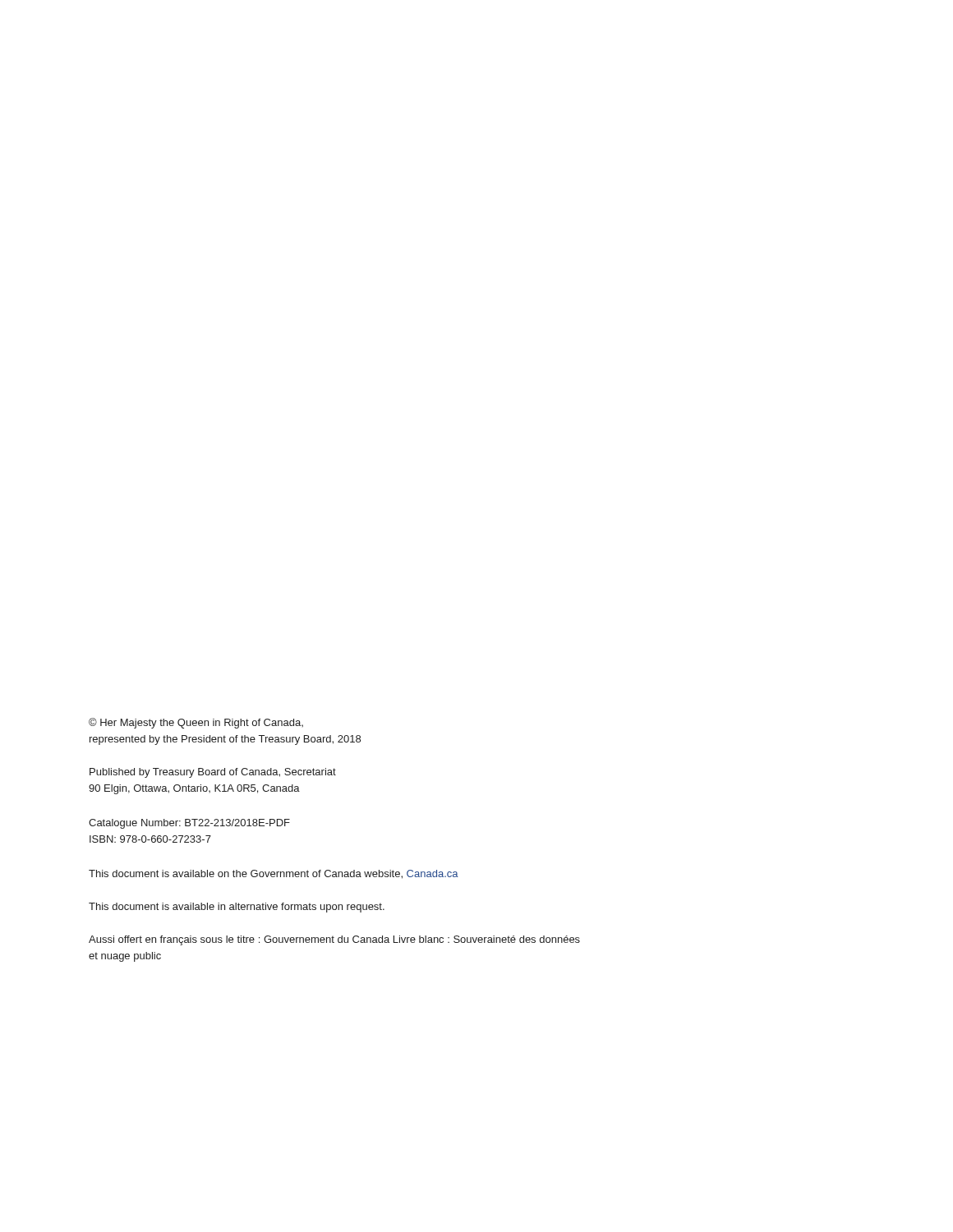Image resolution: width=953 pixels, height=1232 pixels.
Task: Select the text starting "Catalogue Number: BT22-213/2018E-PDF ISBN: 978-0-660-27233-7"
Action: [189, 831]
